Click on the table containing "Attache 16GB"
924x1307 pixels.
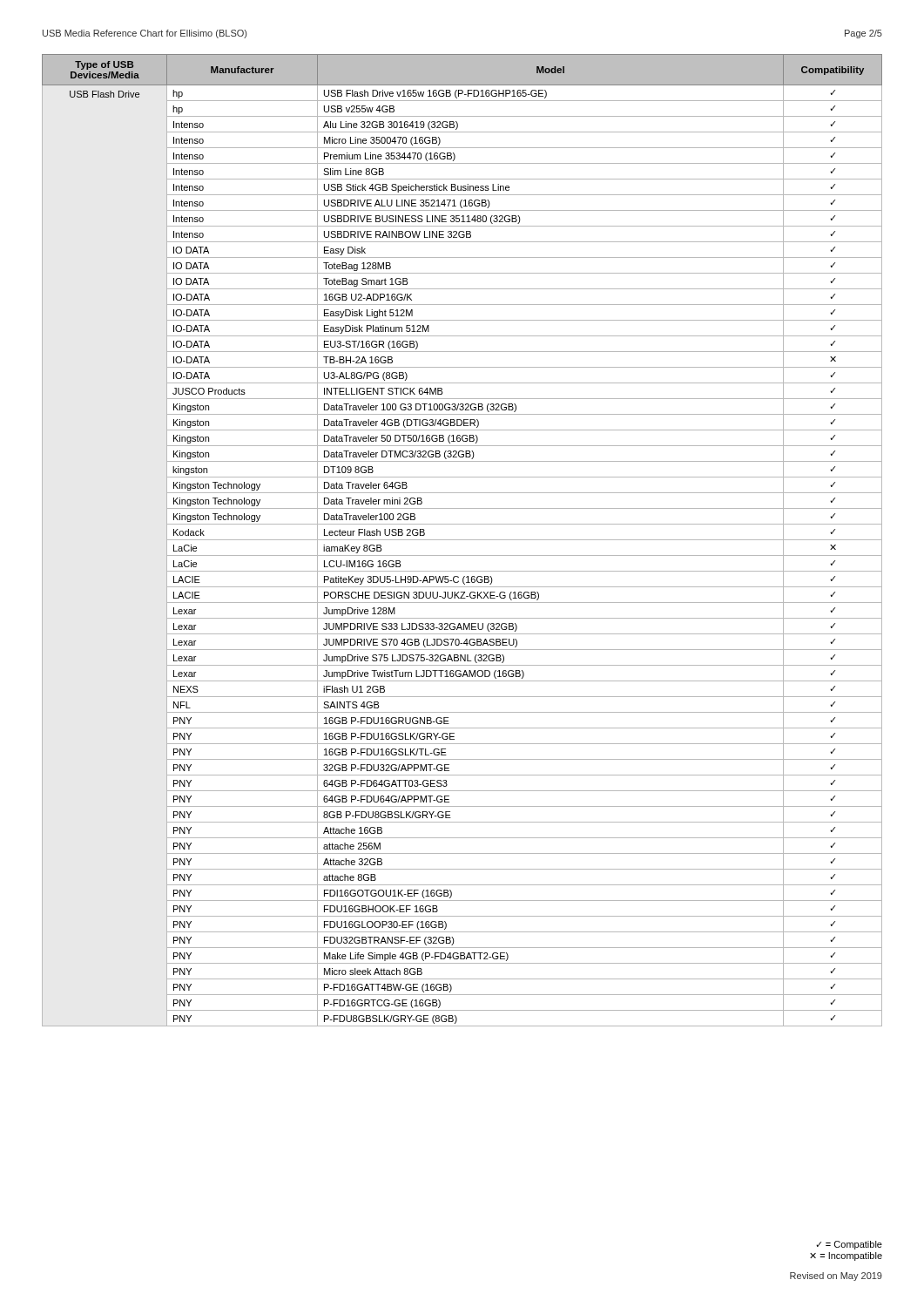(462, 540)
